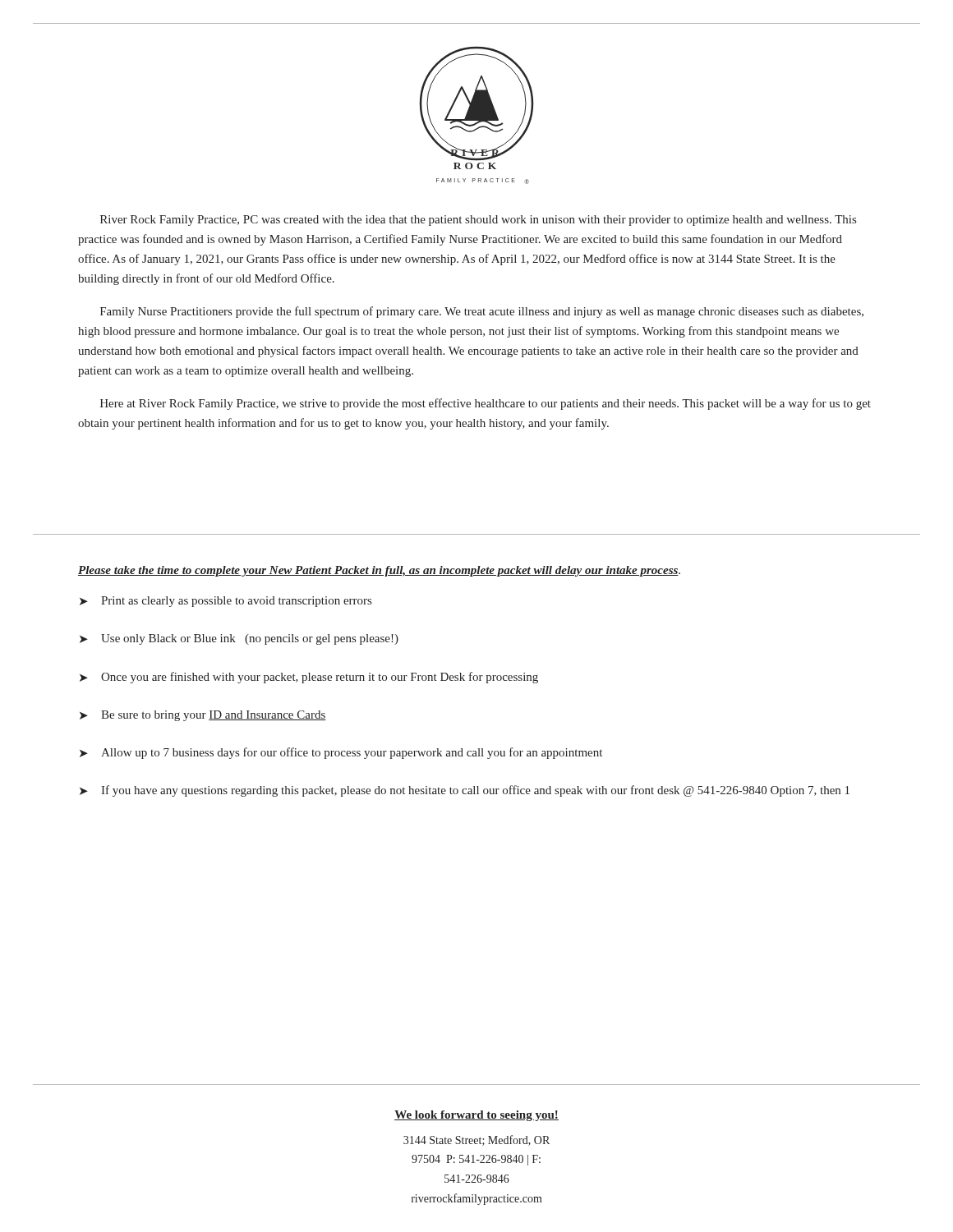Click on the logo
953x1232 pixels.
coord(476,113)
